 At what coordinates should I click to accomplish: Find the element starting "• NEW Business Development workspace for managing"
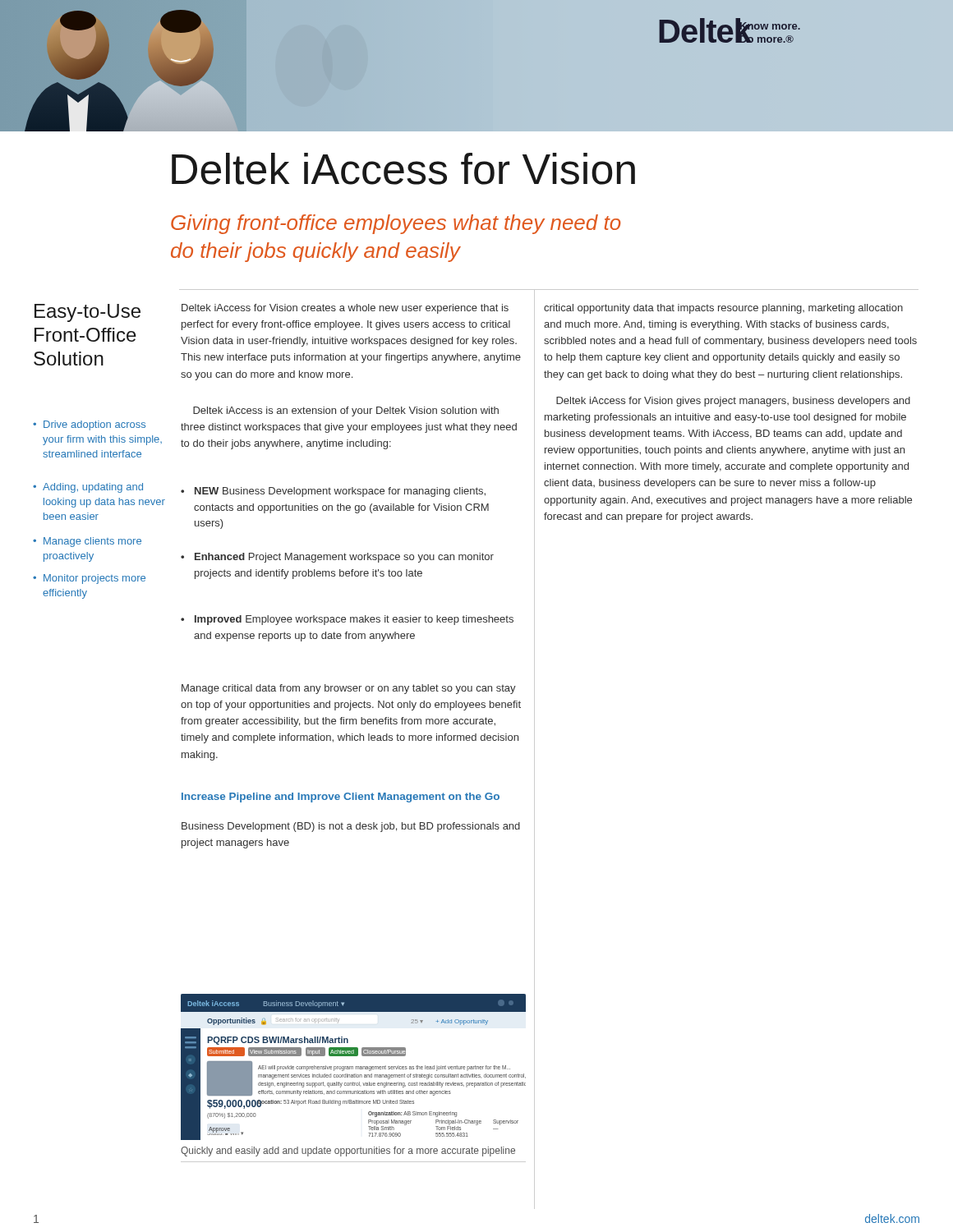coord(351,507)
